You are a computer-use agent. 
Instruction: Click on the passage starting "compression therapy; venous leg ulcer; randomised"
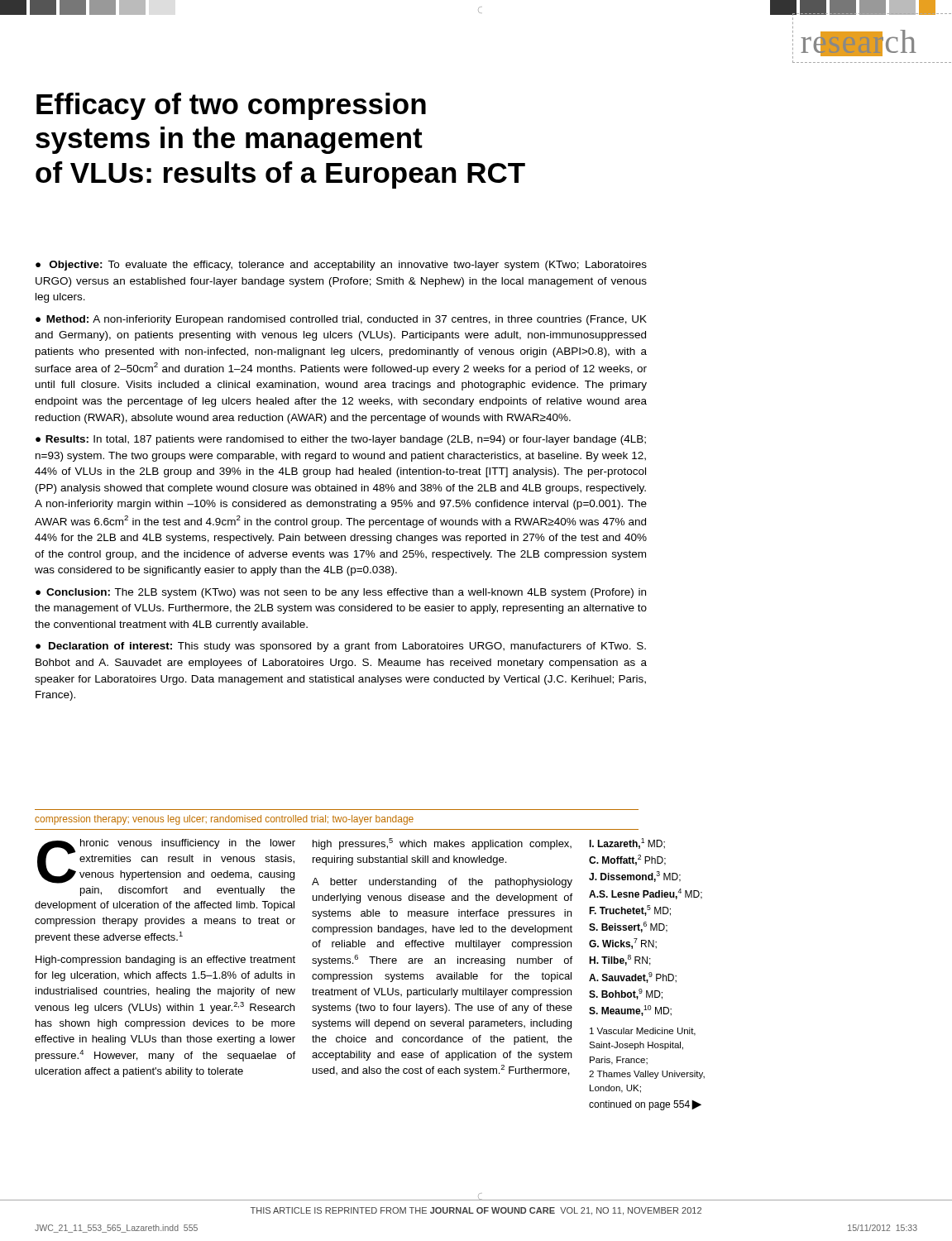click(x=224, y=819)
